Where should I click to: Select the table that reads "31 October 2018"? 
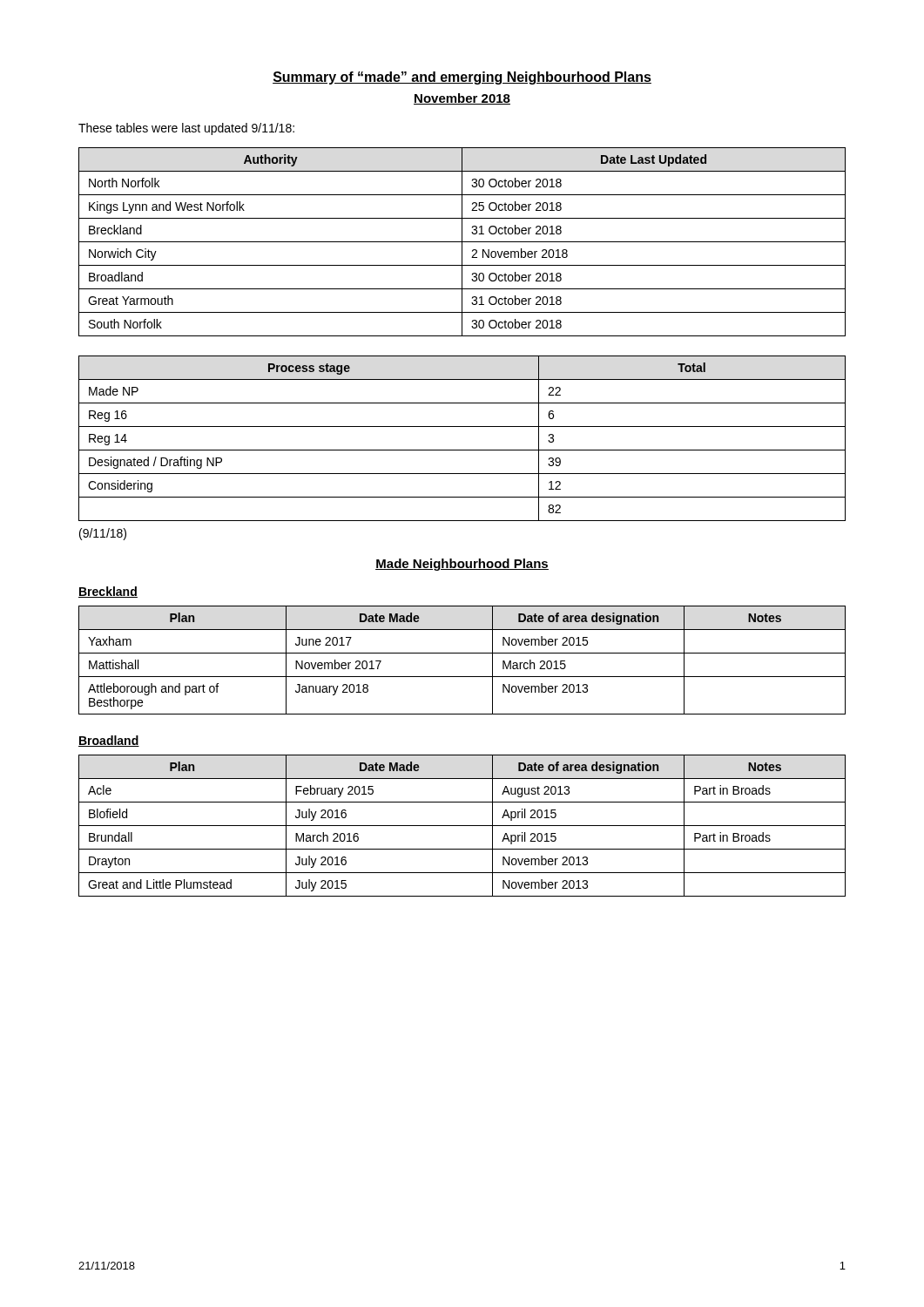click(x=462, y=242)
